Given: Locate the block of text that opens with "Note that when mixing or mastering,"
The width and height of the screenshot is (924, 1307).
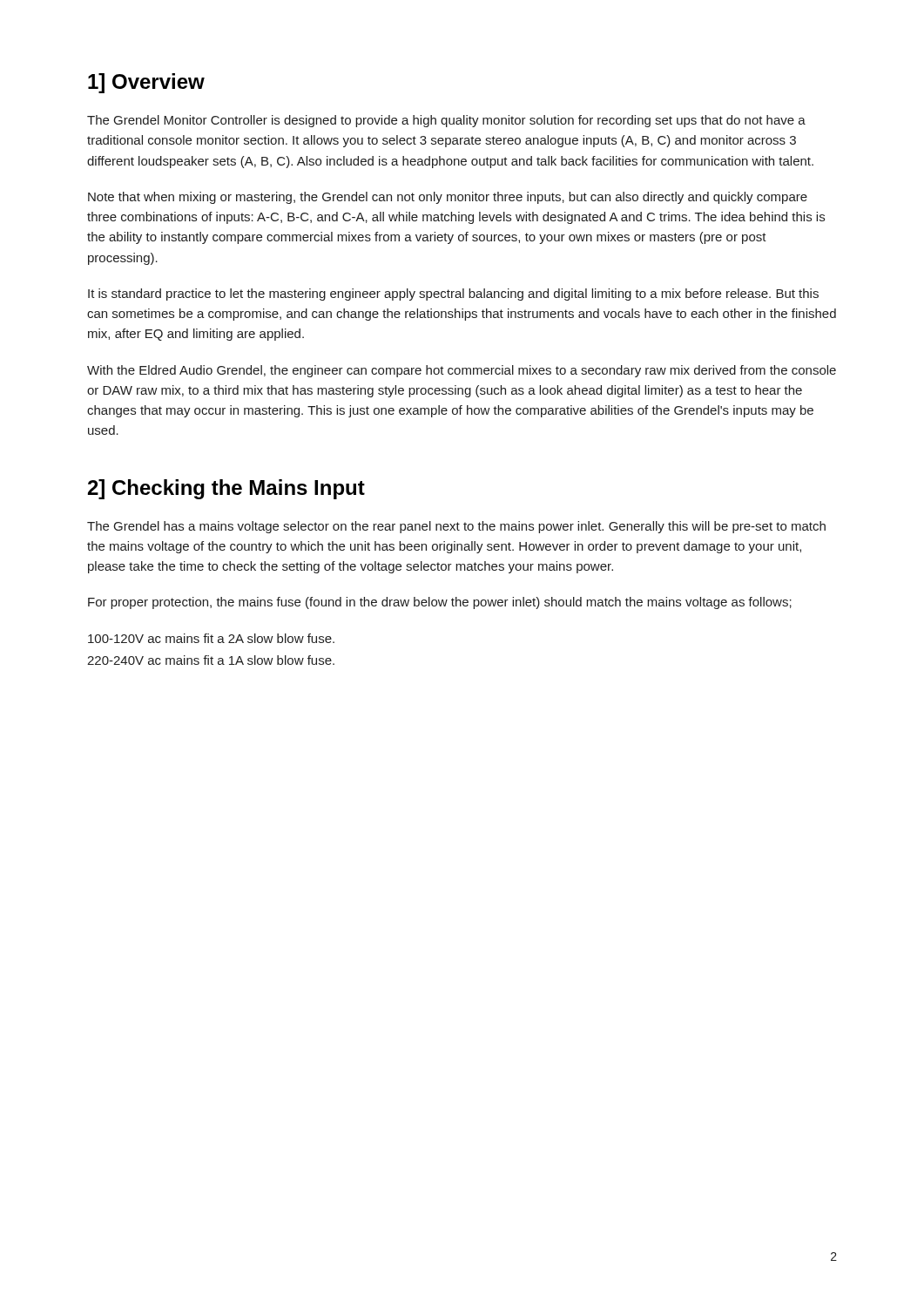Looking at the screenshot, I should click(456, 227).
